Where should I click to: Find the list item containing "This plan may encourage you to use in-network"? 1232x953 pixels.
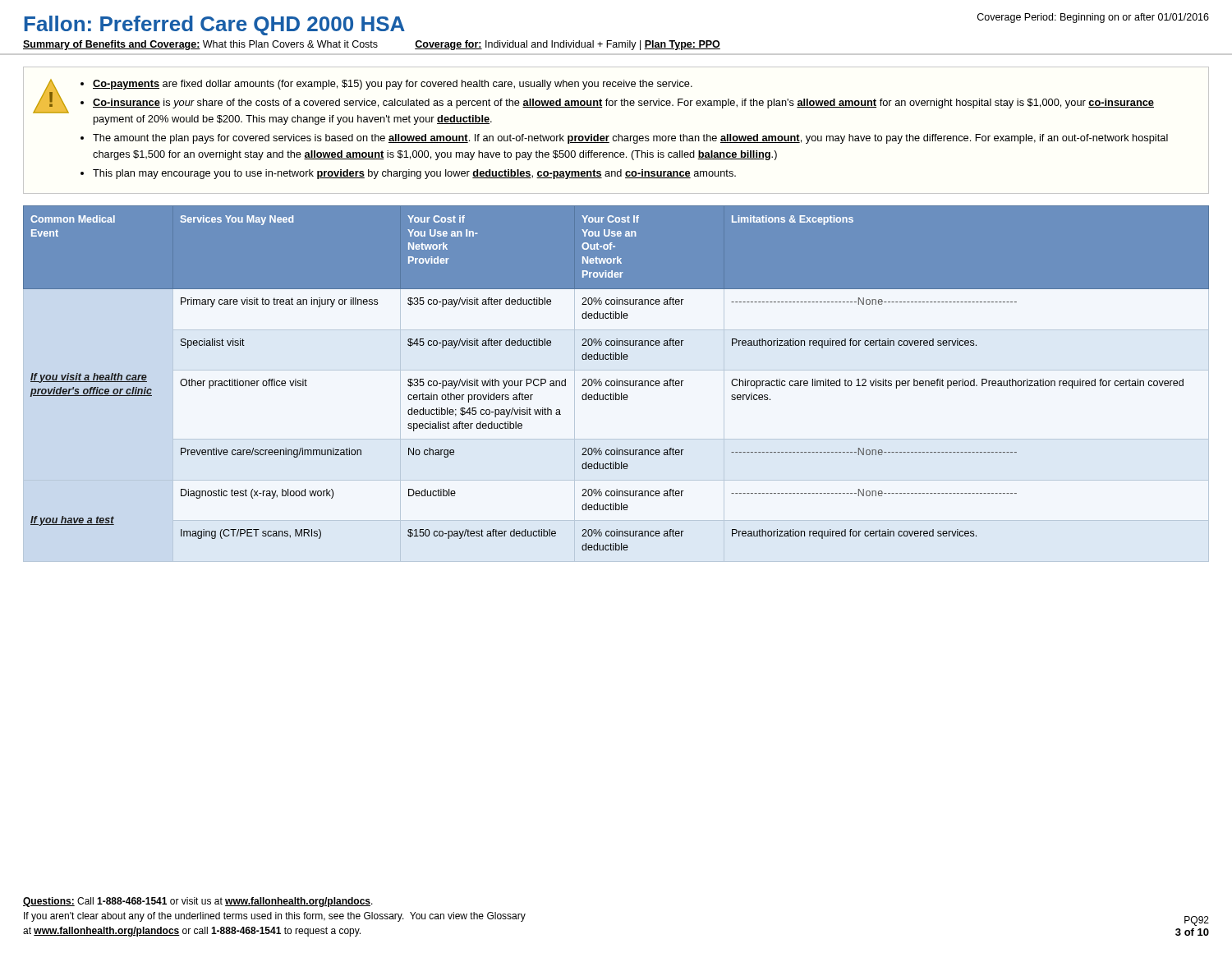415,173
